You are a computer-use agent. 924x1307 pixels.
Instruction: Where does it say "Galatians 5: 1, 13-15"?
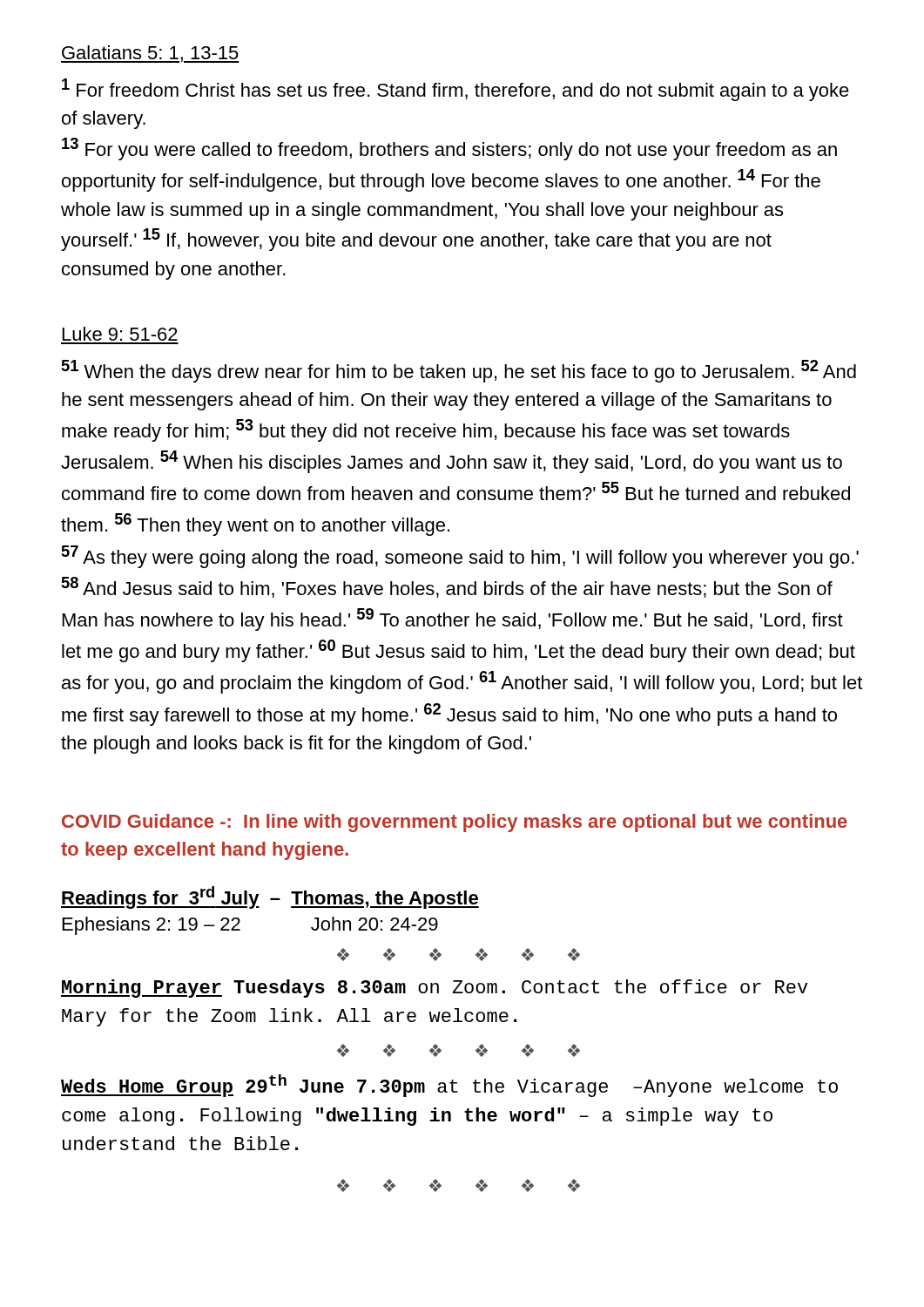coord(150,53)
